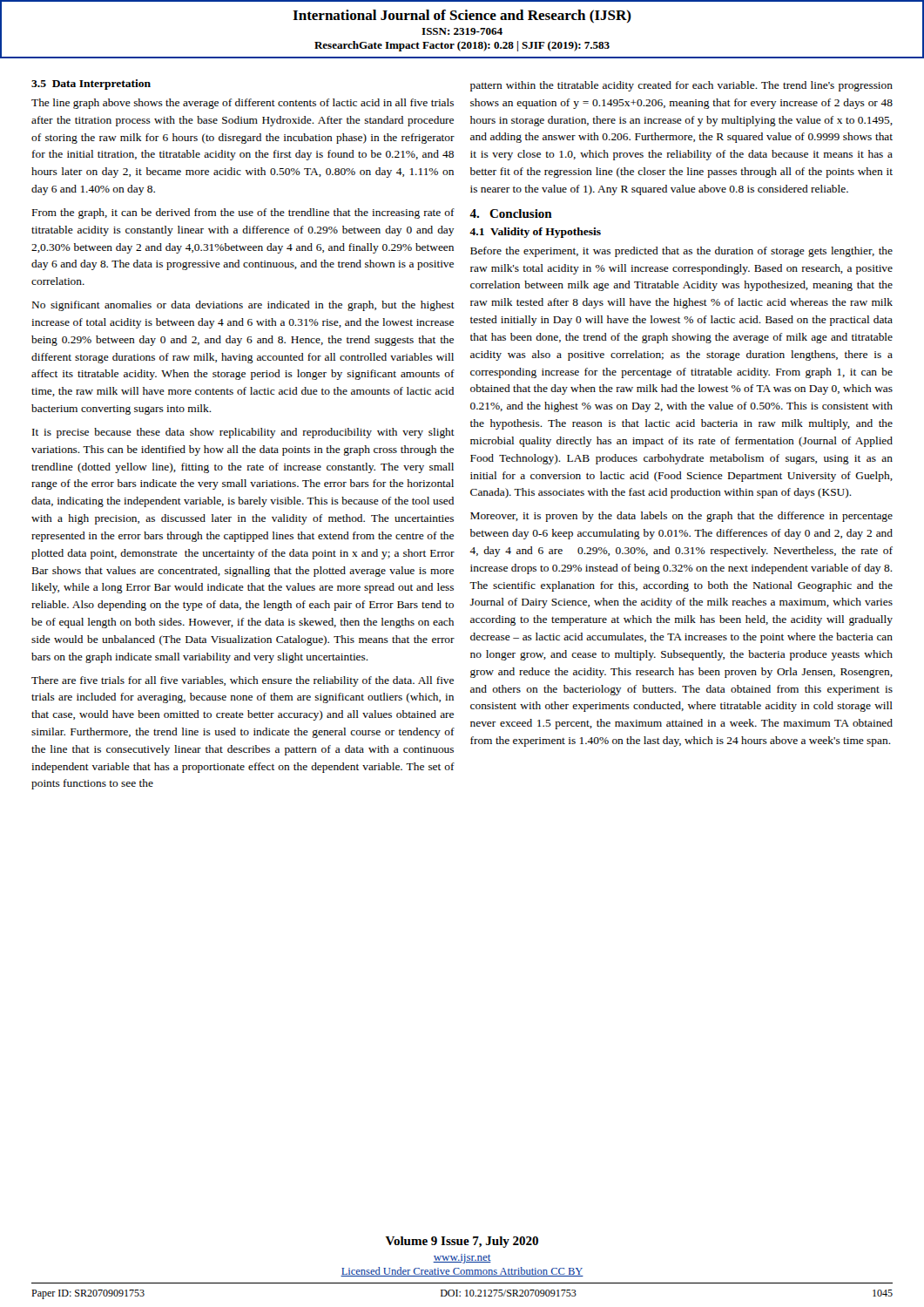Find the element starting "It is precise because"
924x1307 pixels.
243,544
